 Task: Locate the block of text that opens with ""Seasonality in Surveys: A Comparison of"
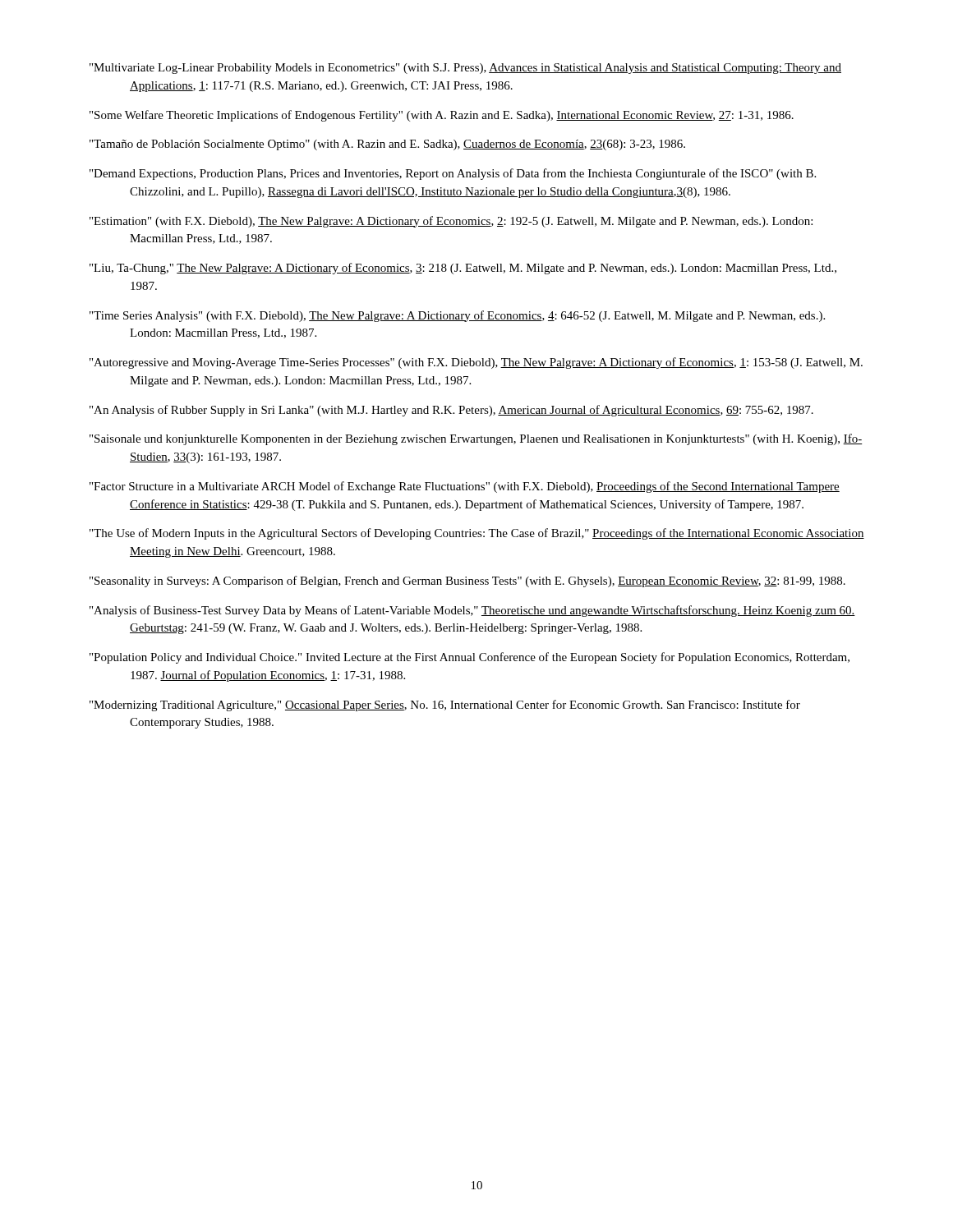click(x=467, y=580)
